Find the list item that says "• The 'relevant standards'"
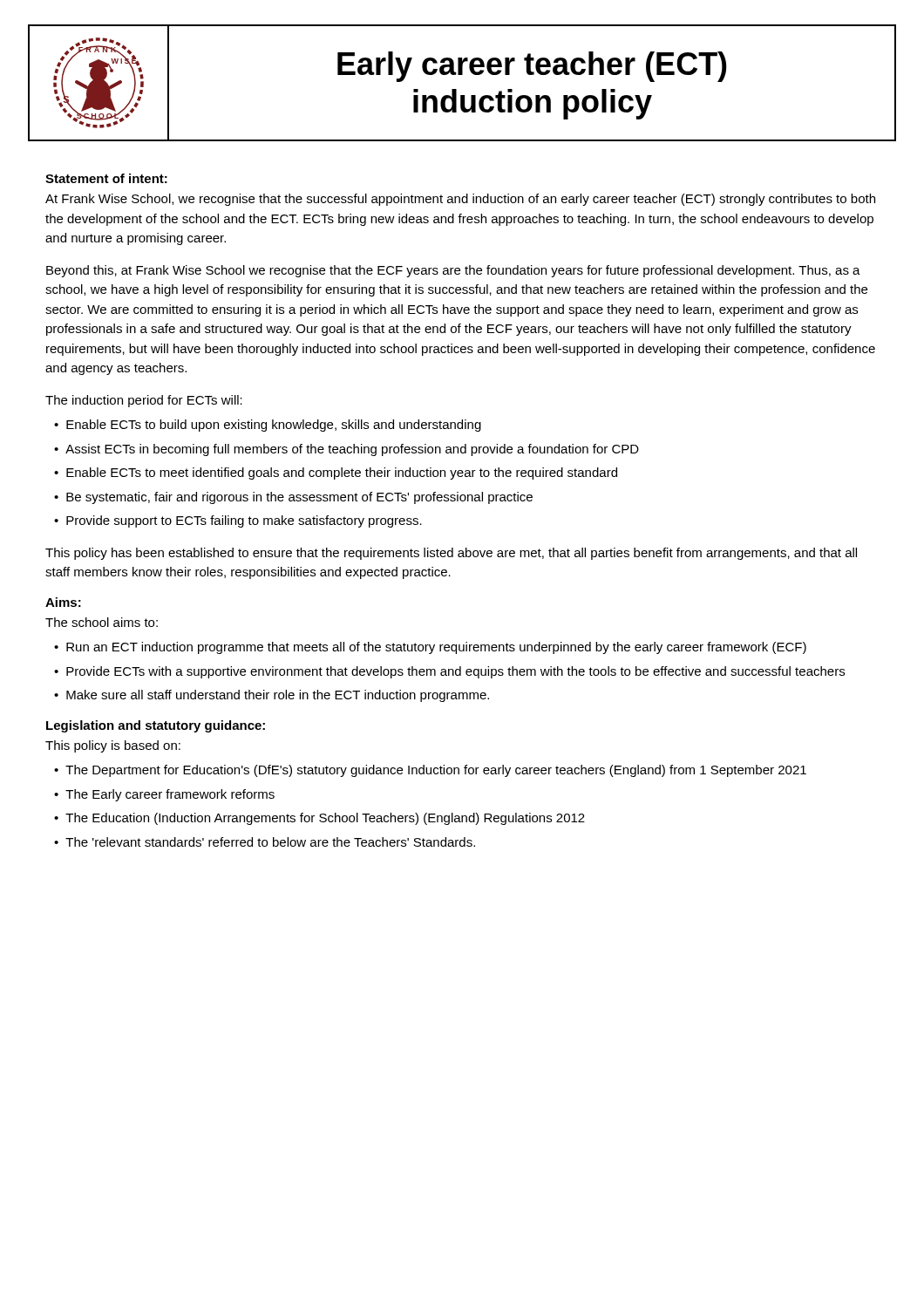The image size is (924, 1308). pos(466,842)
